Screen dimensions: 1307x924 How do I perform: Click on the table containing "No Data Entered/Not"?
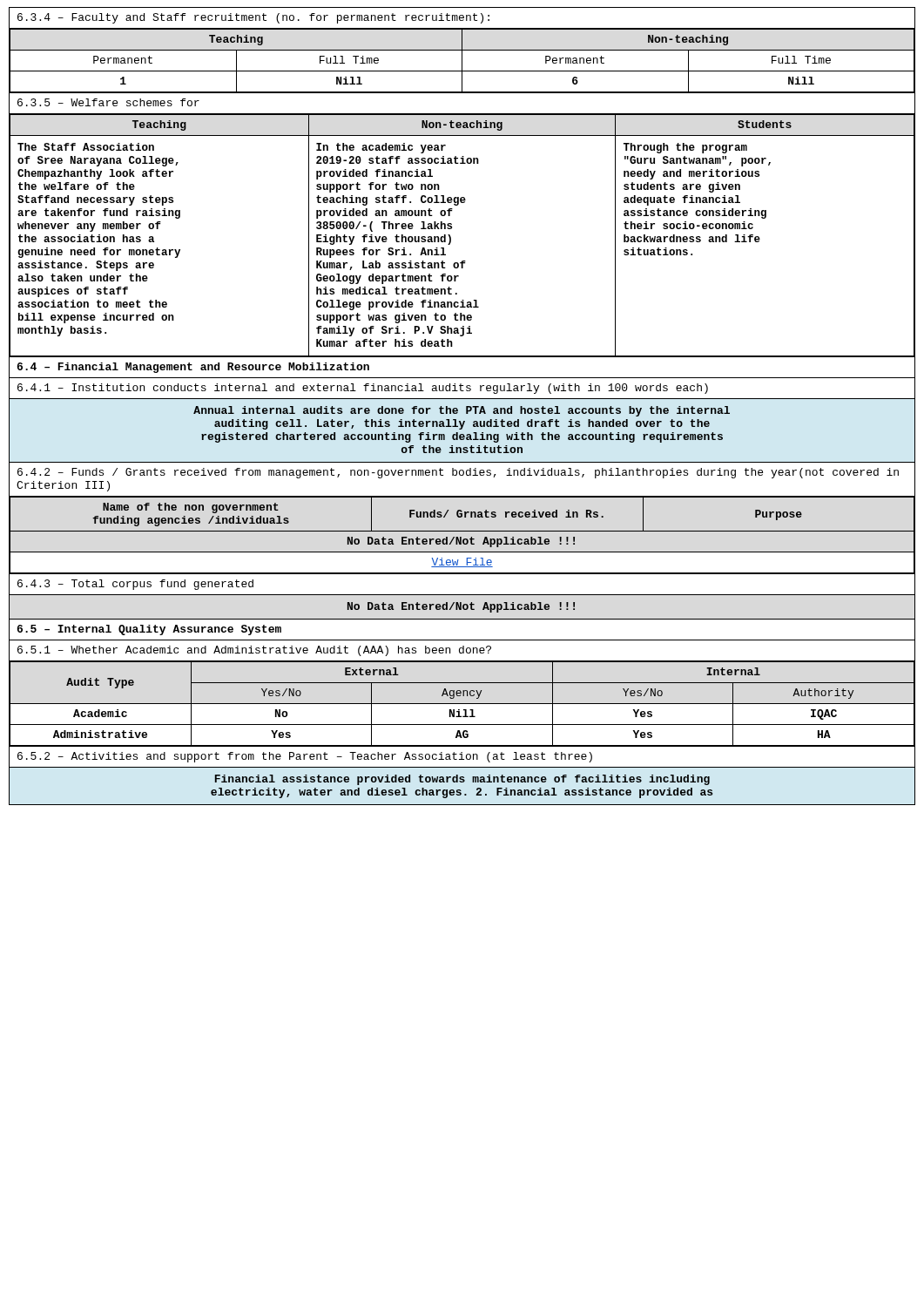click(x=462, y=535)
